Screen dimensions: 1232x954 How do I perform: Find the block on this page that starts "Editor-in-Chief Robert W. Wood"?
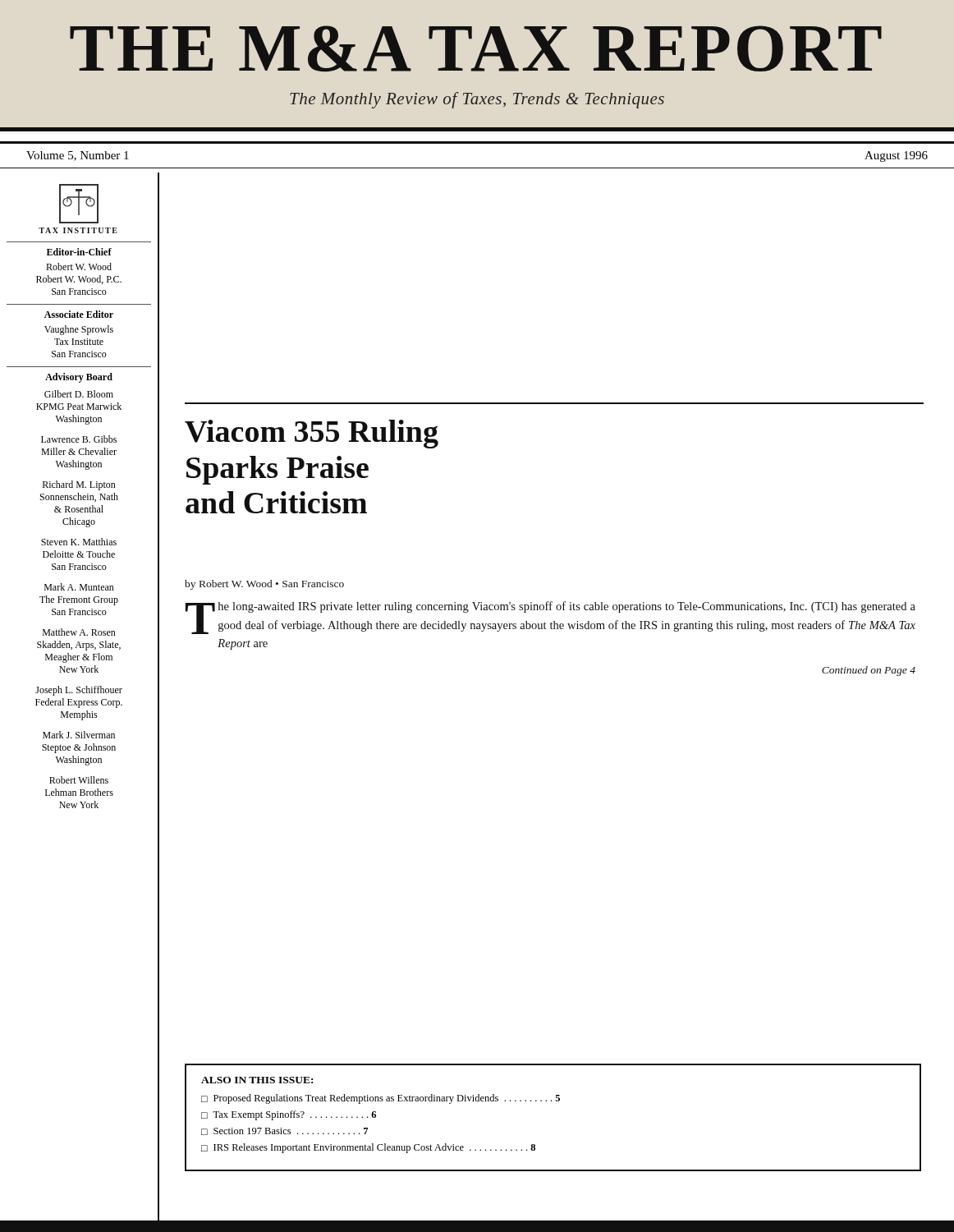(x=79, y=272)
